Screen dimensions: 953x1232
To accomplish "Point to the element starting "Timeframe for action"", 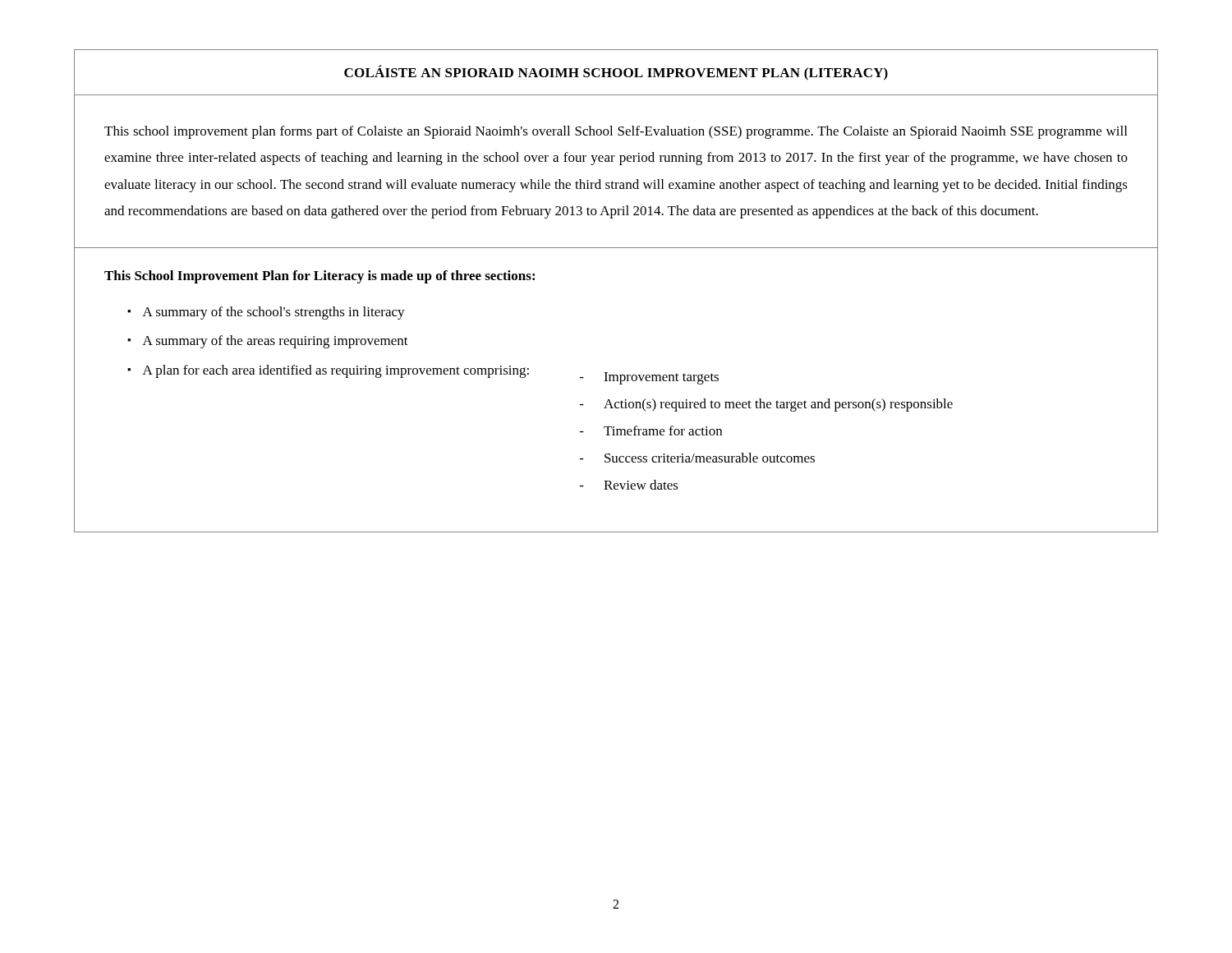I will 663,431.
